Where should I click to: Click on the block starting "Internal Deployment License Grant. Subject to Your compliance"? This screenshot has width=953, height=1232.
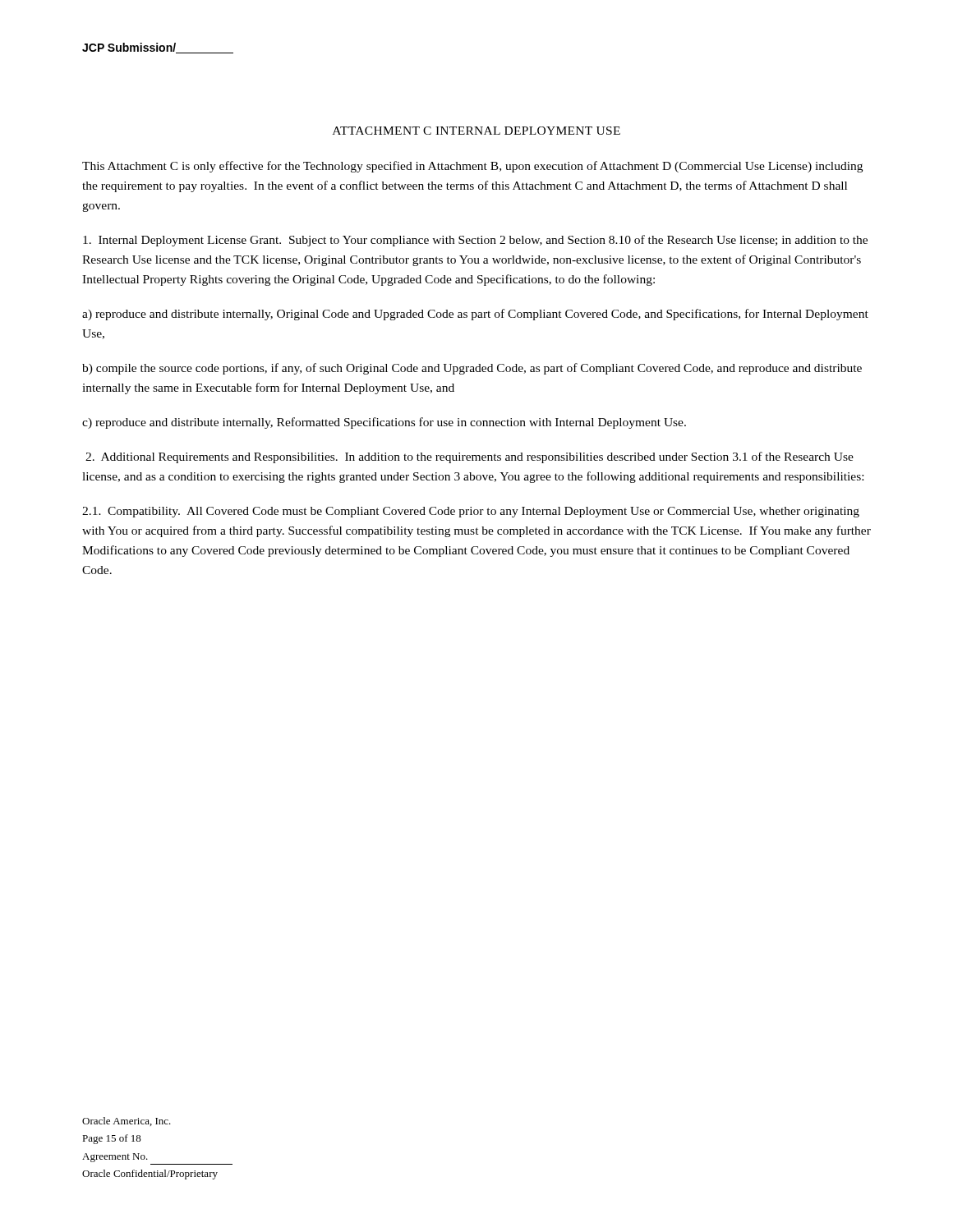[475, 259]
